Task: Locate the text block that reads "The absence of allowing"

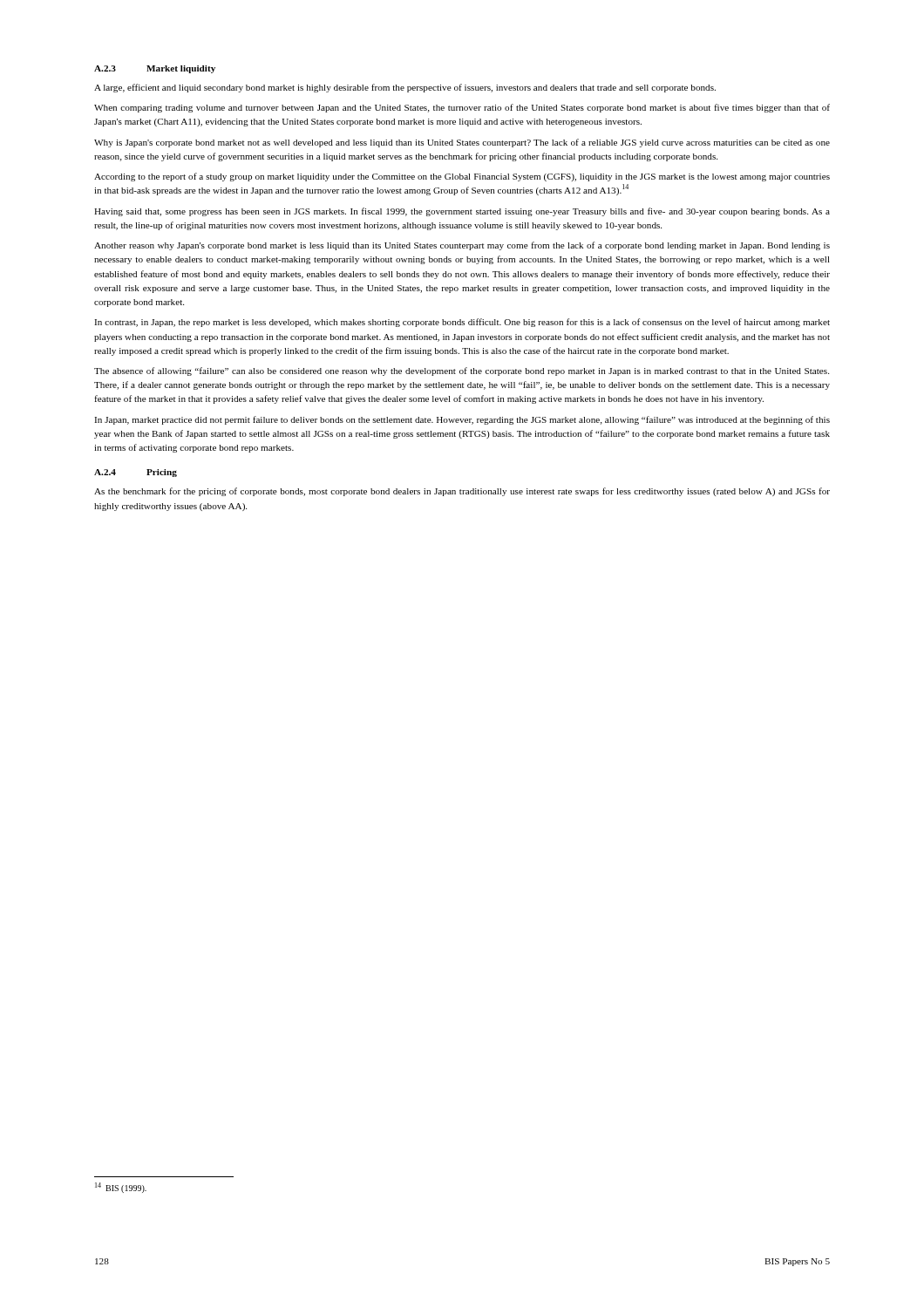Action: point(462,385)
